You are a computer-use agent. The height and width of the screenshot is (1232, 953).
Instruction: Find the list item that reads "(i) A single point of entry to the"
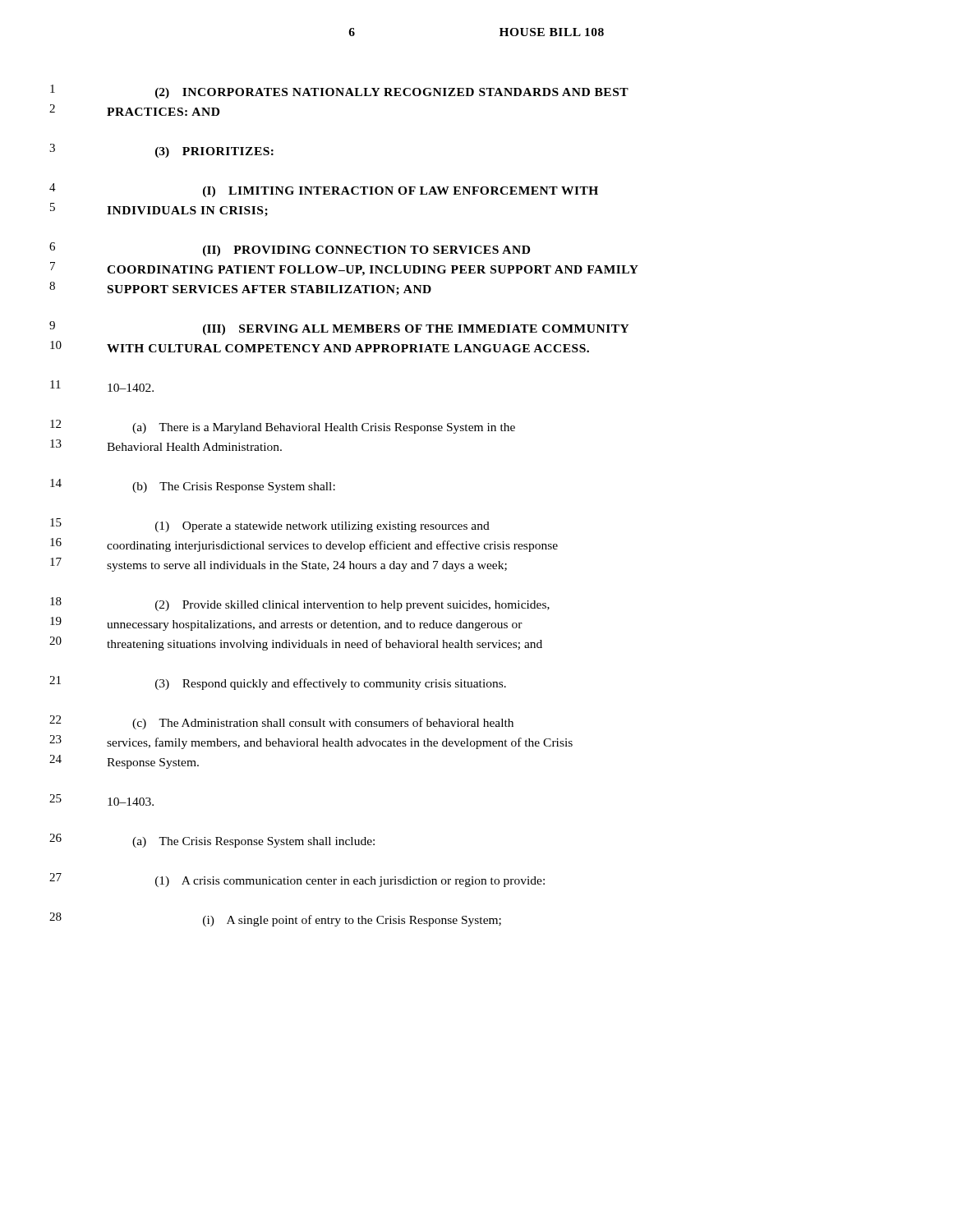304,920
